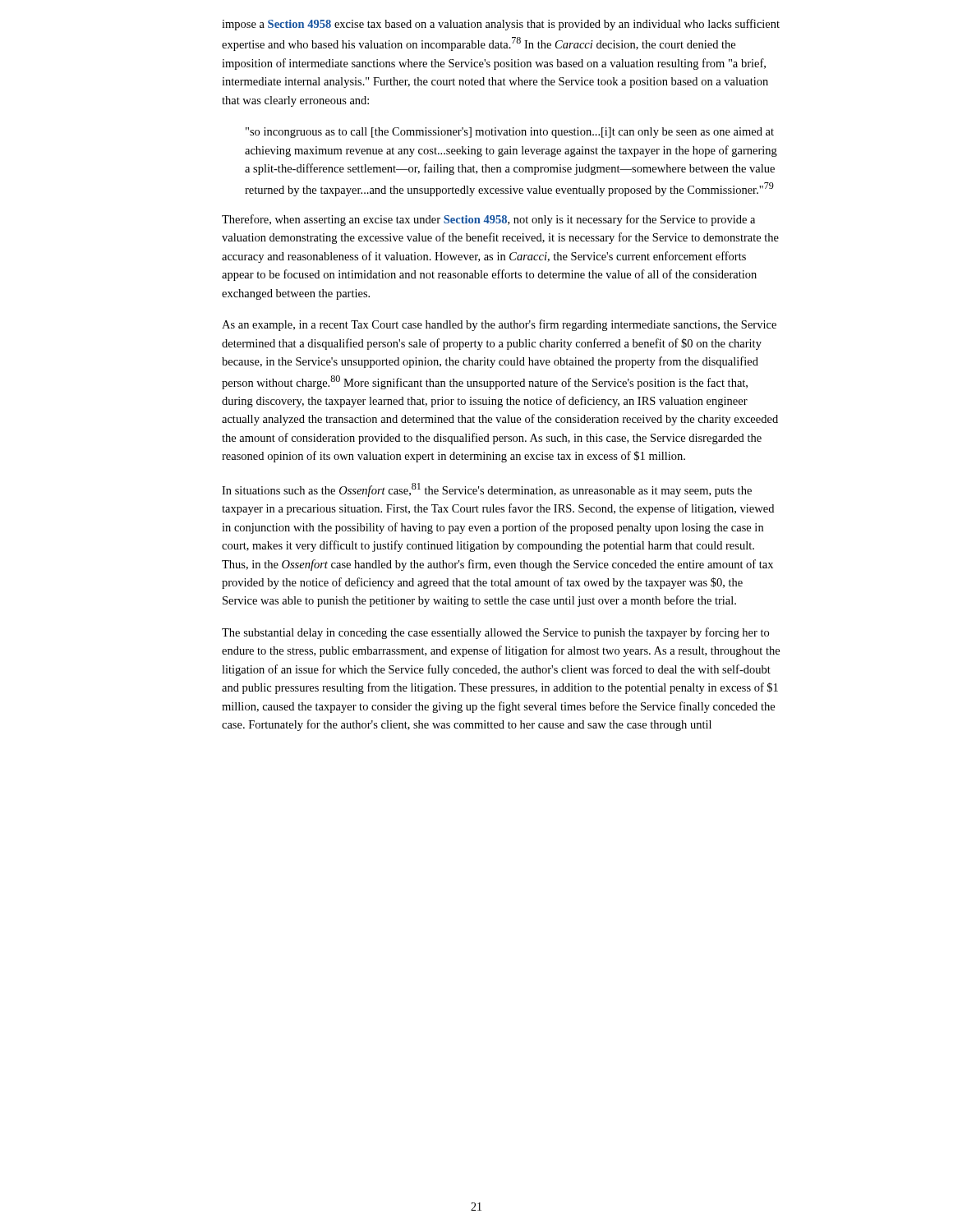Point to the element starting "impose a Section 4958 excise"

tap(501, 62)
